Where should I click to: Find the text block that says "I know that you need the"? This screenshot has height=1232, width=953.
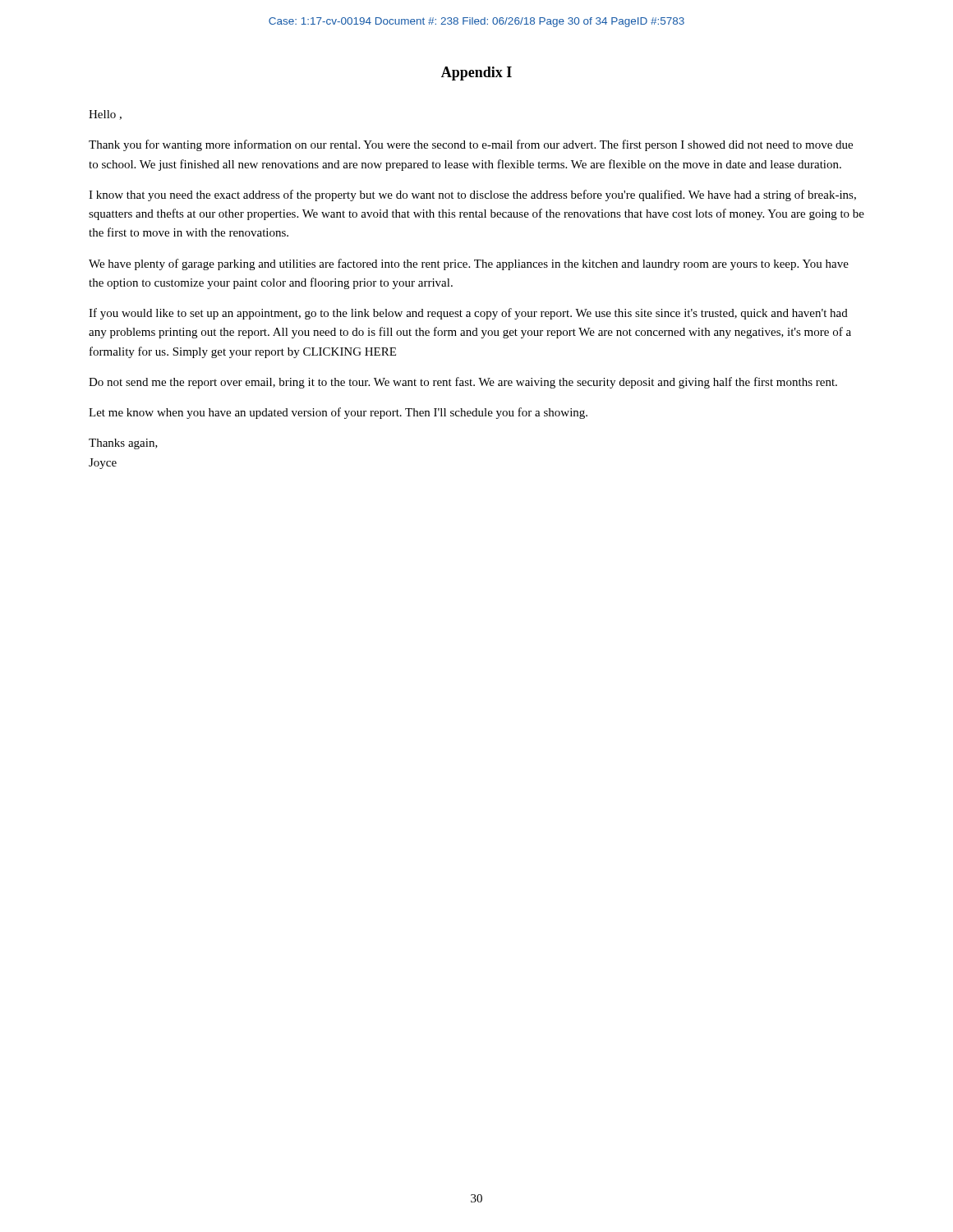pyautogui.click(x=476, y=214)
